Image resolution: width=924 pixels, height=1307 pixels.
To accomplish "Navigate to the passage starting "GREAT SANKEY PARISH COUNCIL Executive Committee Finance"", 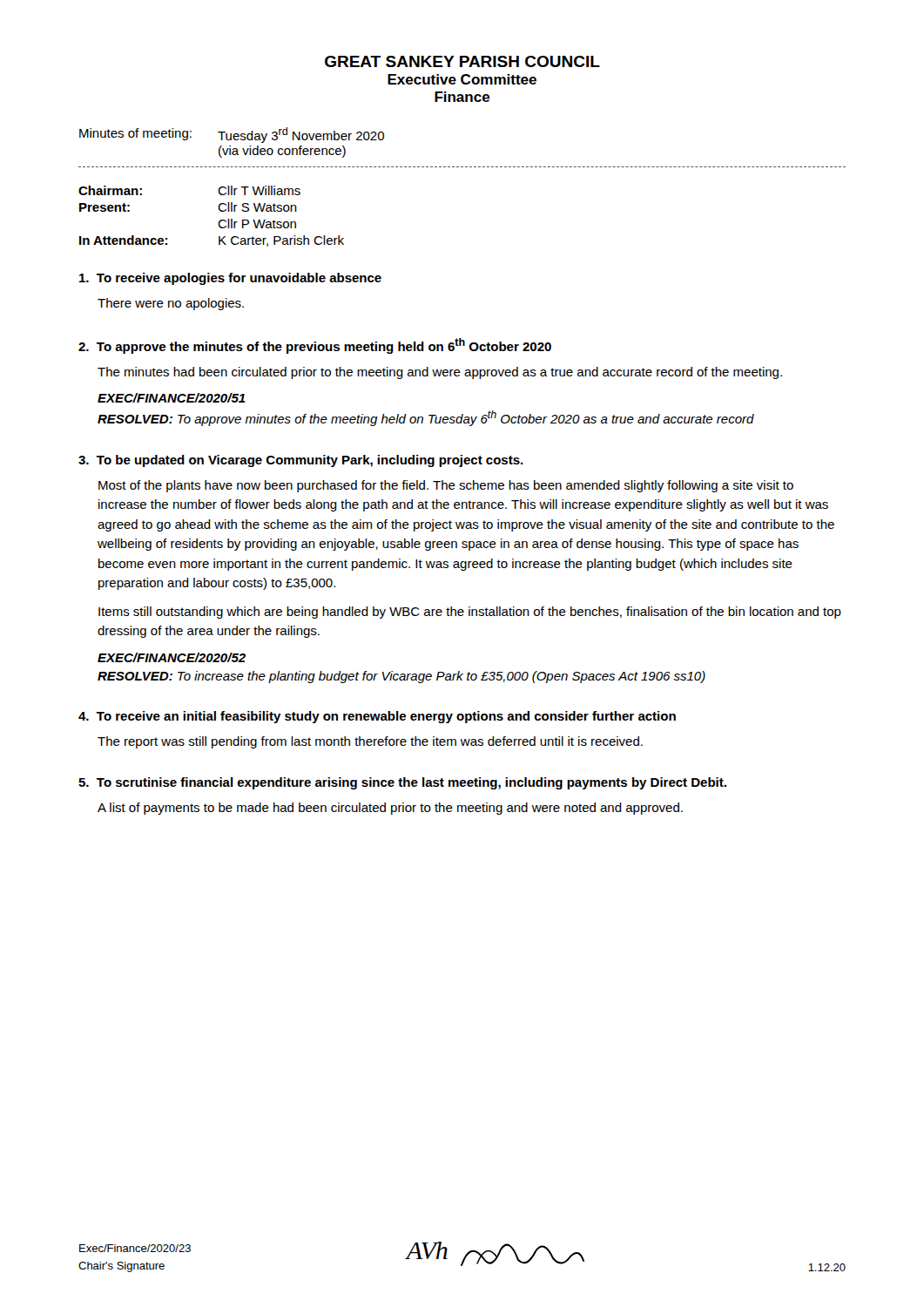I will [462, 79].
